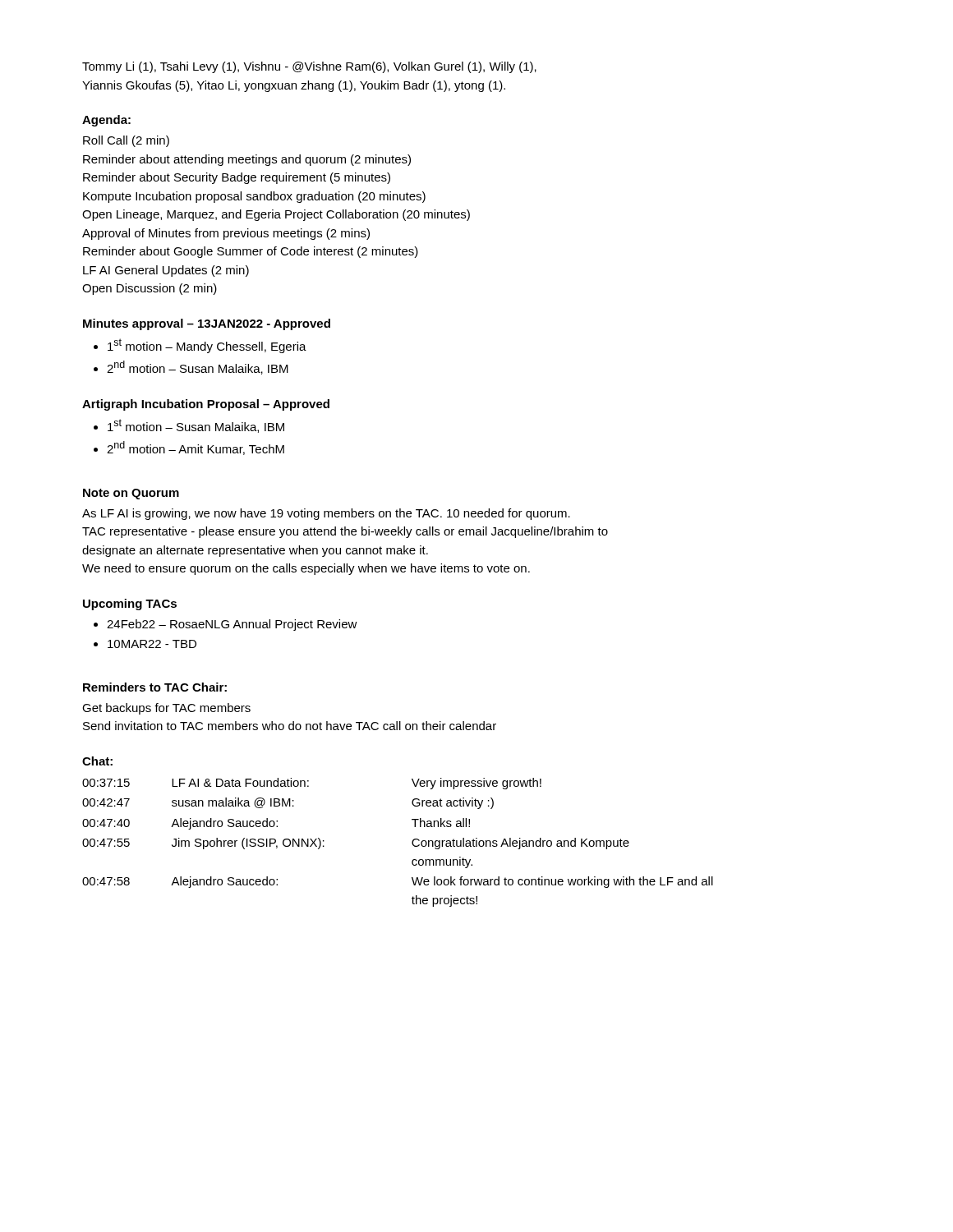Point to the block beginning "2nd motion – Amit Kumar,"
The height and width of the screenshot is (1232, 953).
[x=196, y=448]
